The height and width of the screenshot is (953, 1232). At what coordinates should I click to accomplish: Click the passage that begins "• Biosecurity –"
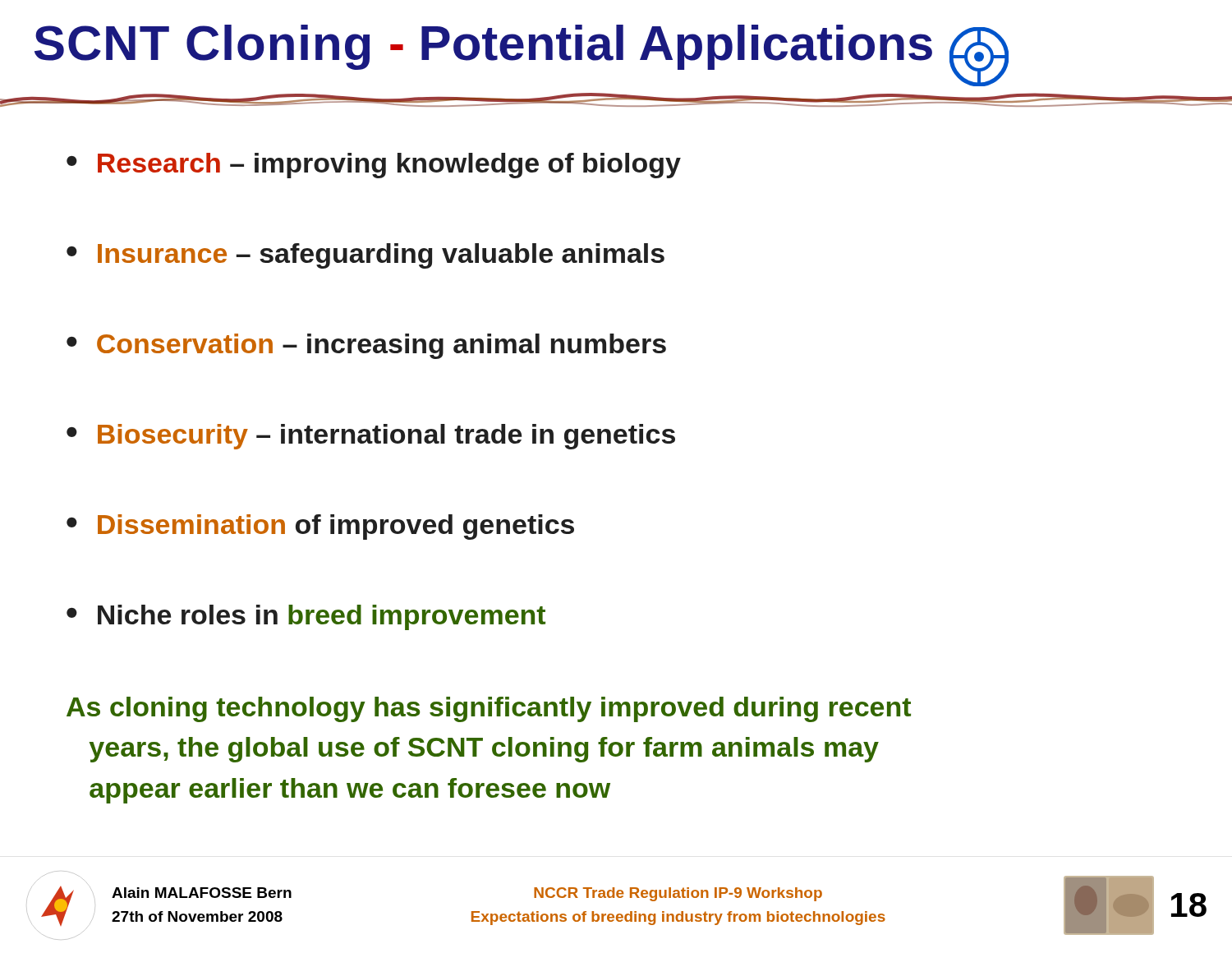click(371, 432)
